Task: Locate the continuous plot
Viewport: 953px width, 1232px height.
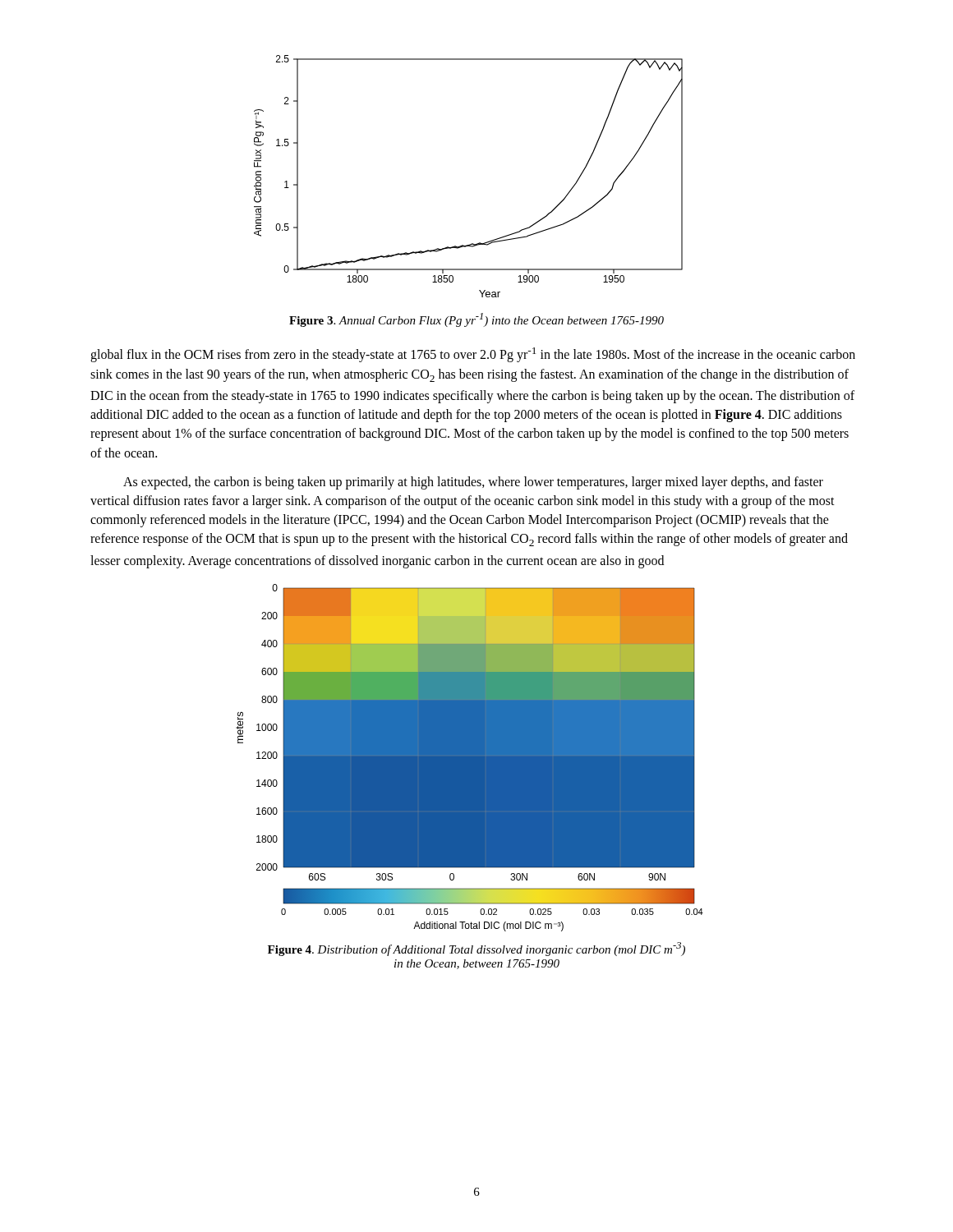Action: pos(476,178)
